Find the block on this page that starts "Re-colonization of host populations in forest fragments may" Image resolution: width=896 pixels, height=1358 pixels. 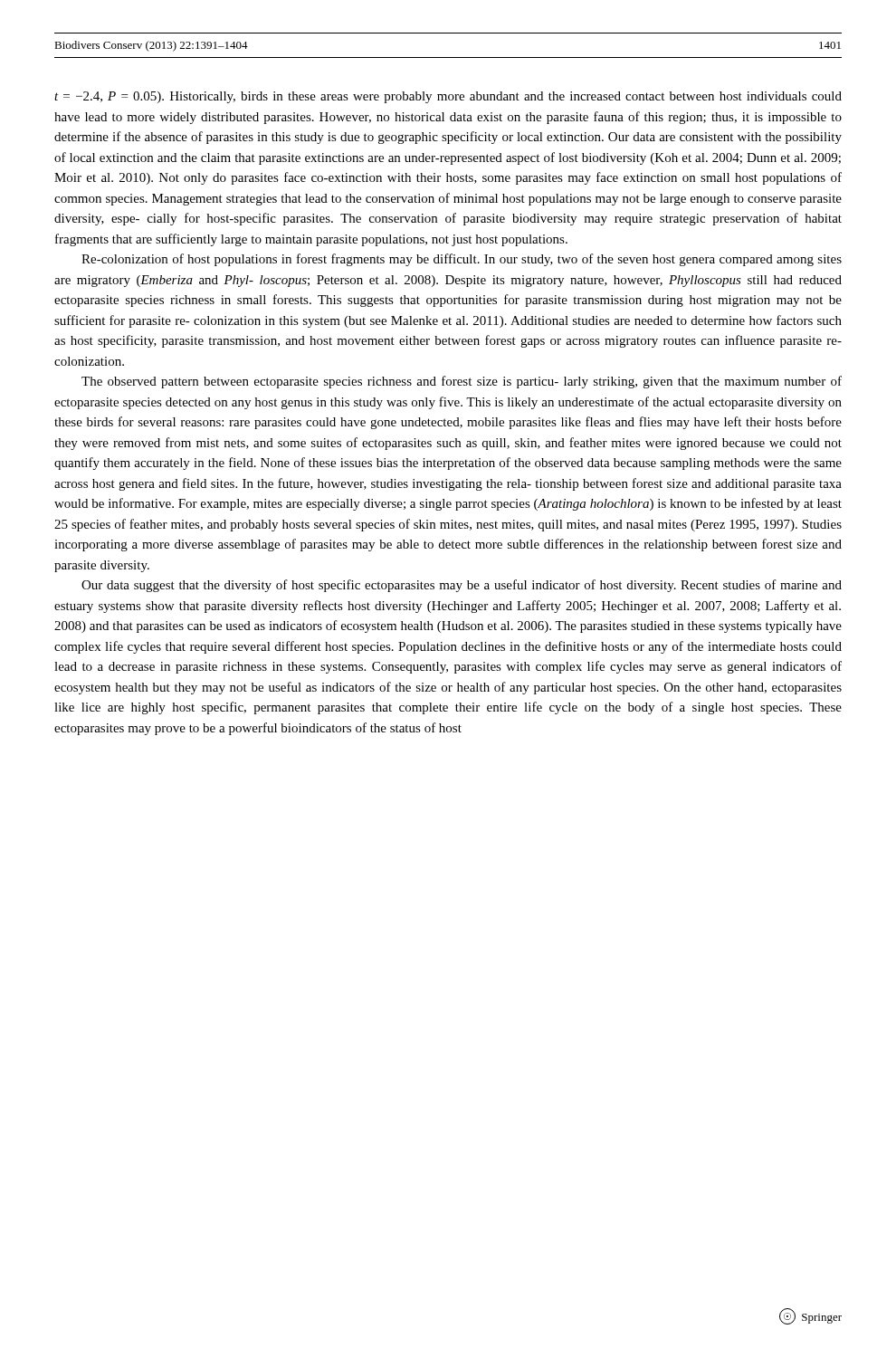tap(448, 310)
